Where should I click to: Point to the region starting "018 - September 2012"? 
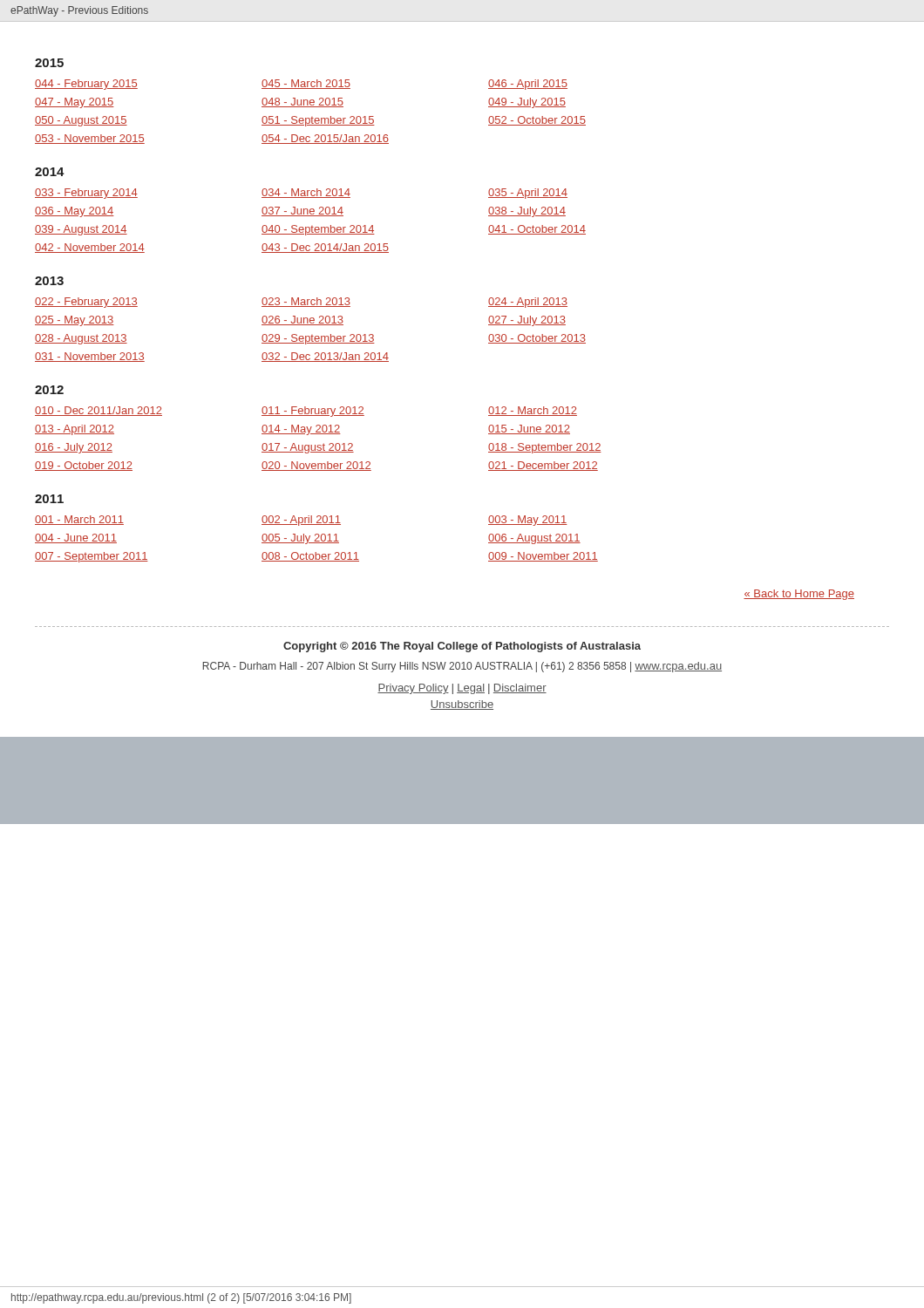[x=545, y=447]
